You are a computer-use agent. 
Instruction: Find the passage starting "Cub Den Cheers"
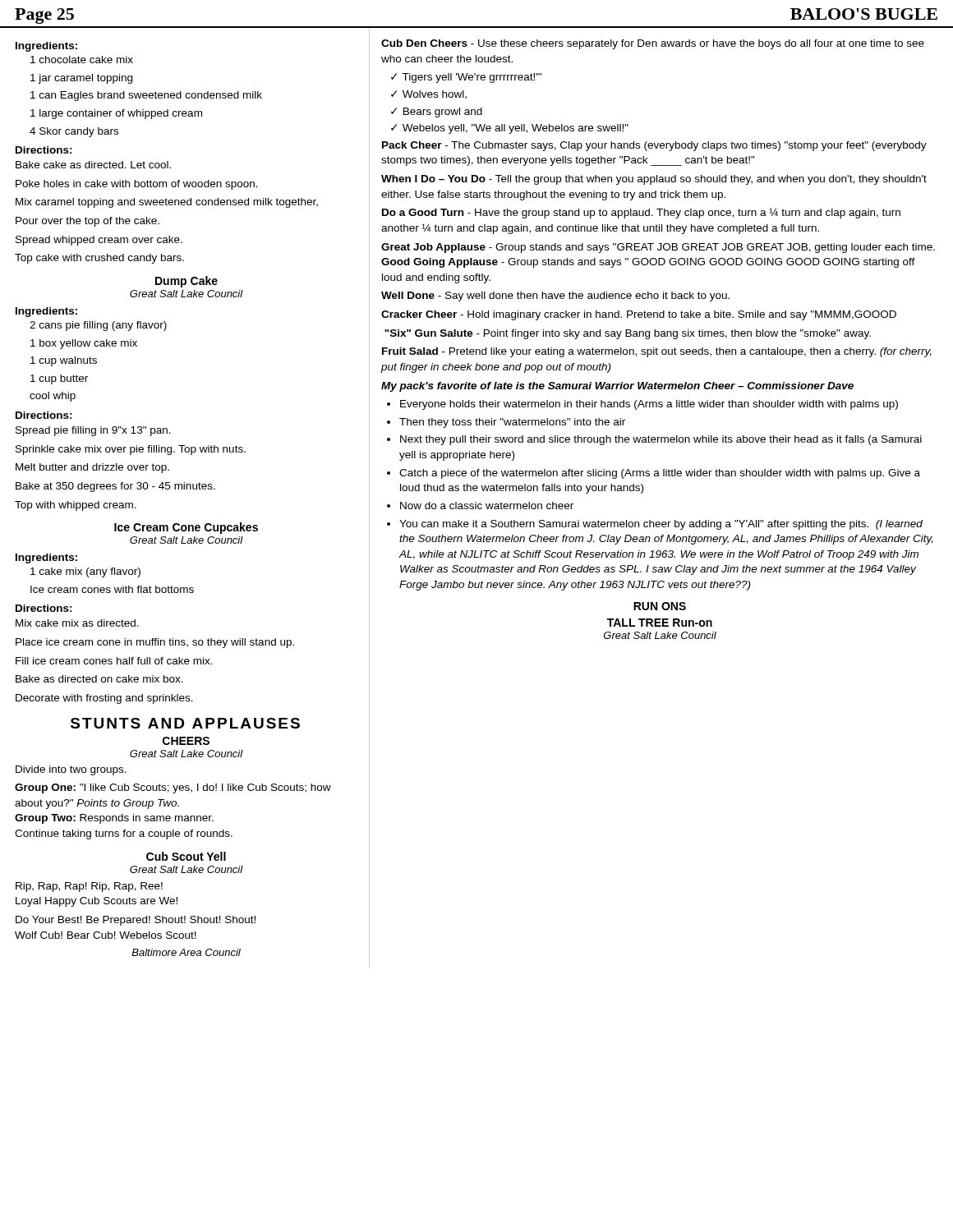(660, 51)
